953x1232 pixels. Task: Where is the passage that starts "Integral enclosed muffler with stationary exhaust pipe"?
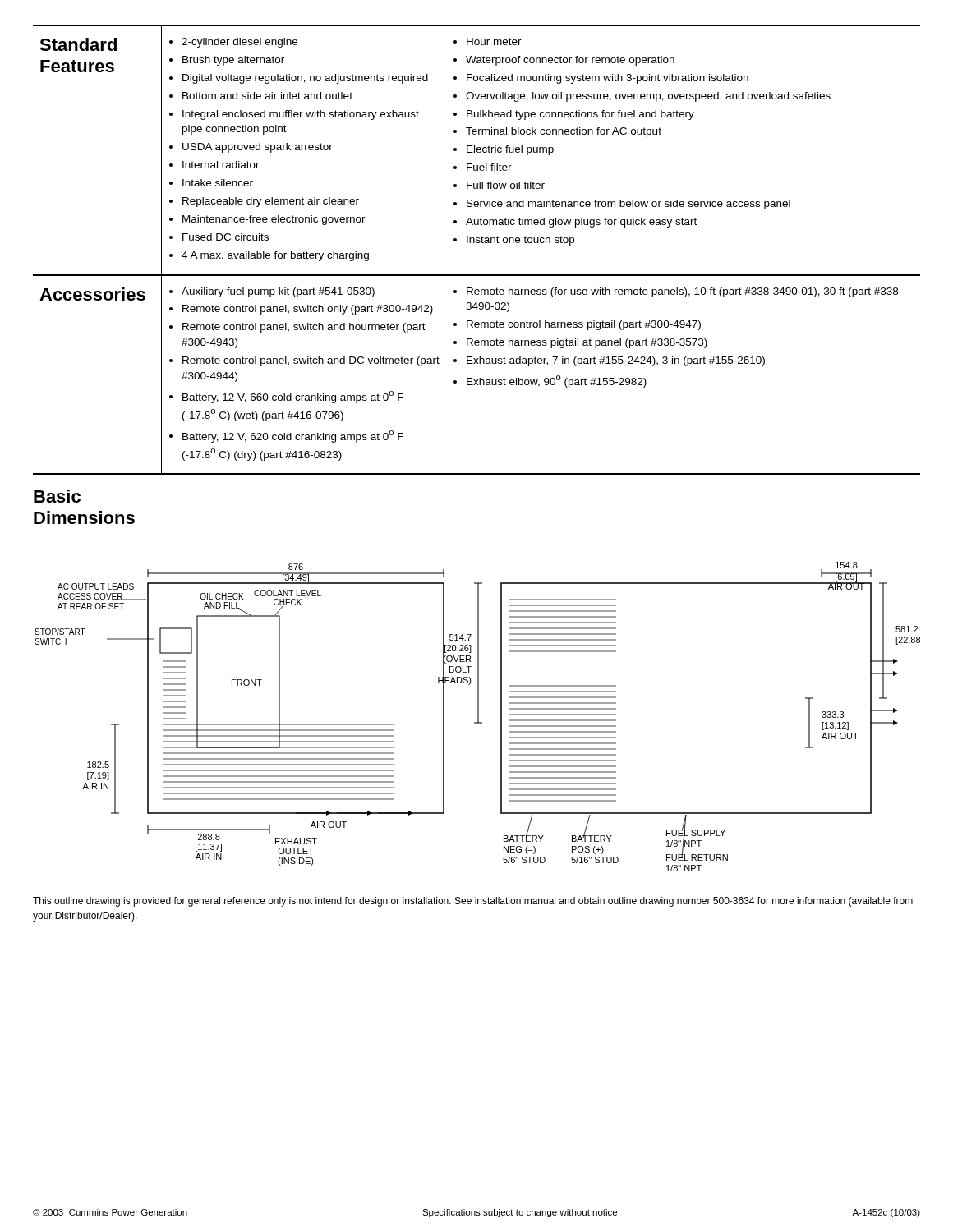[x=300, y=121]
